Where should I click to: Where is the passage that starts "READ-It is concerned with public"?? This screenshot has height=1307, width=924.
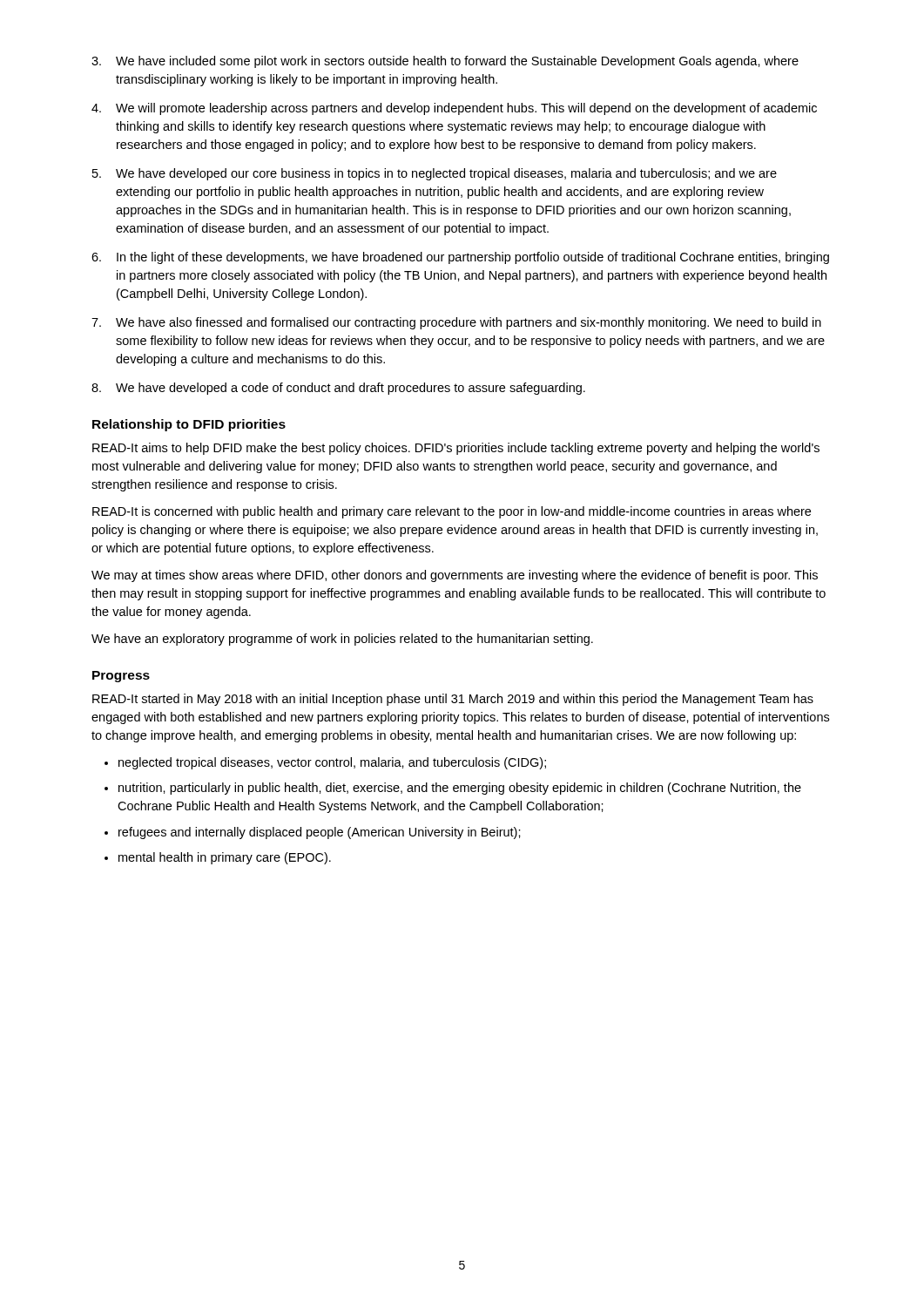[455, 530]
